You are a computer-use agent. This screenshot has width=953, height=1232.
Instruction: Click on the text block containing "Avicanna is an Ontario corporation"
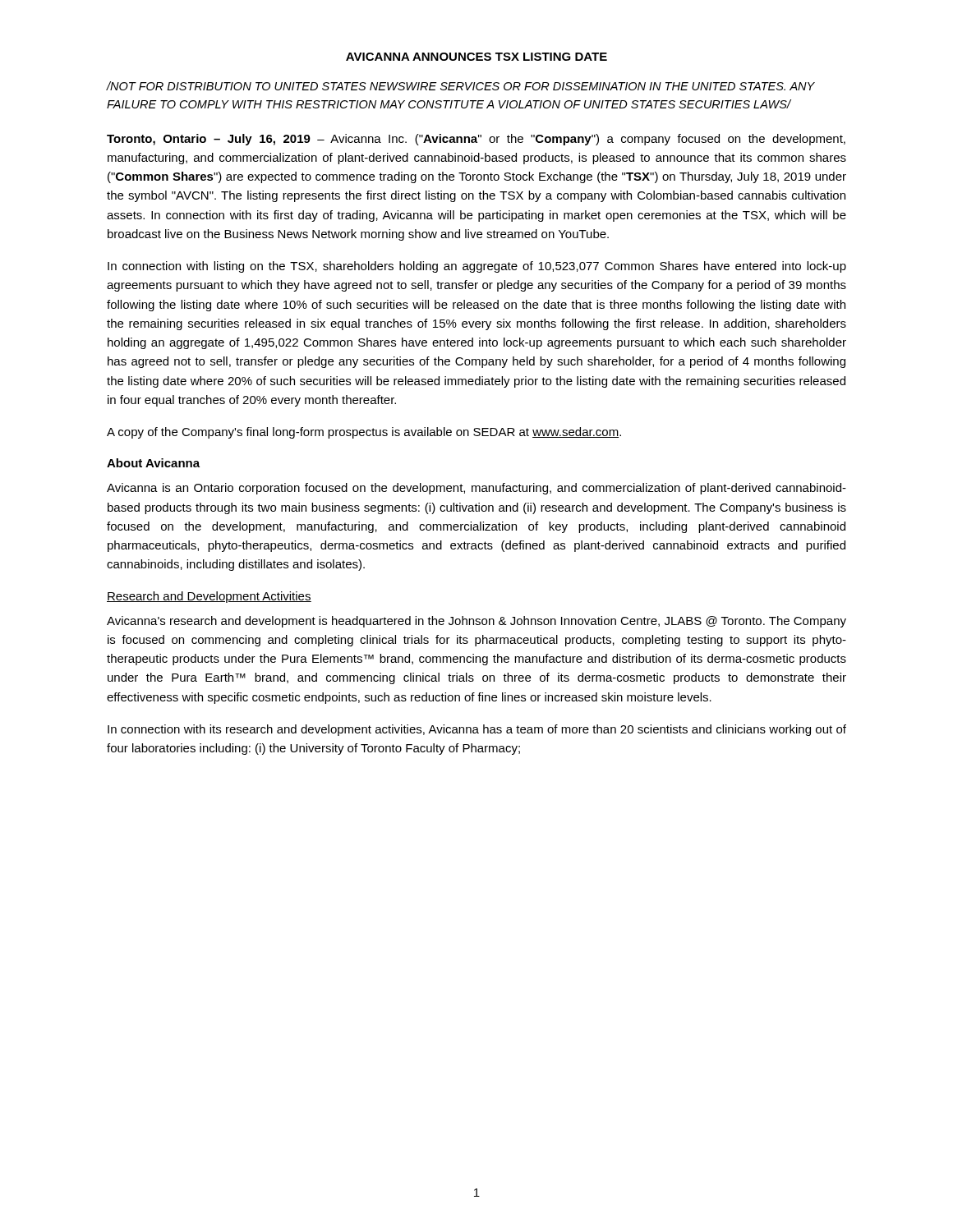476,526
